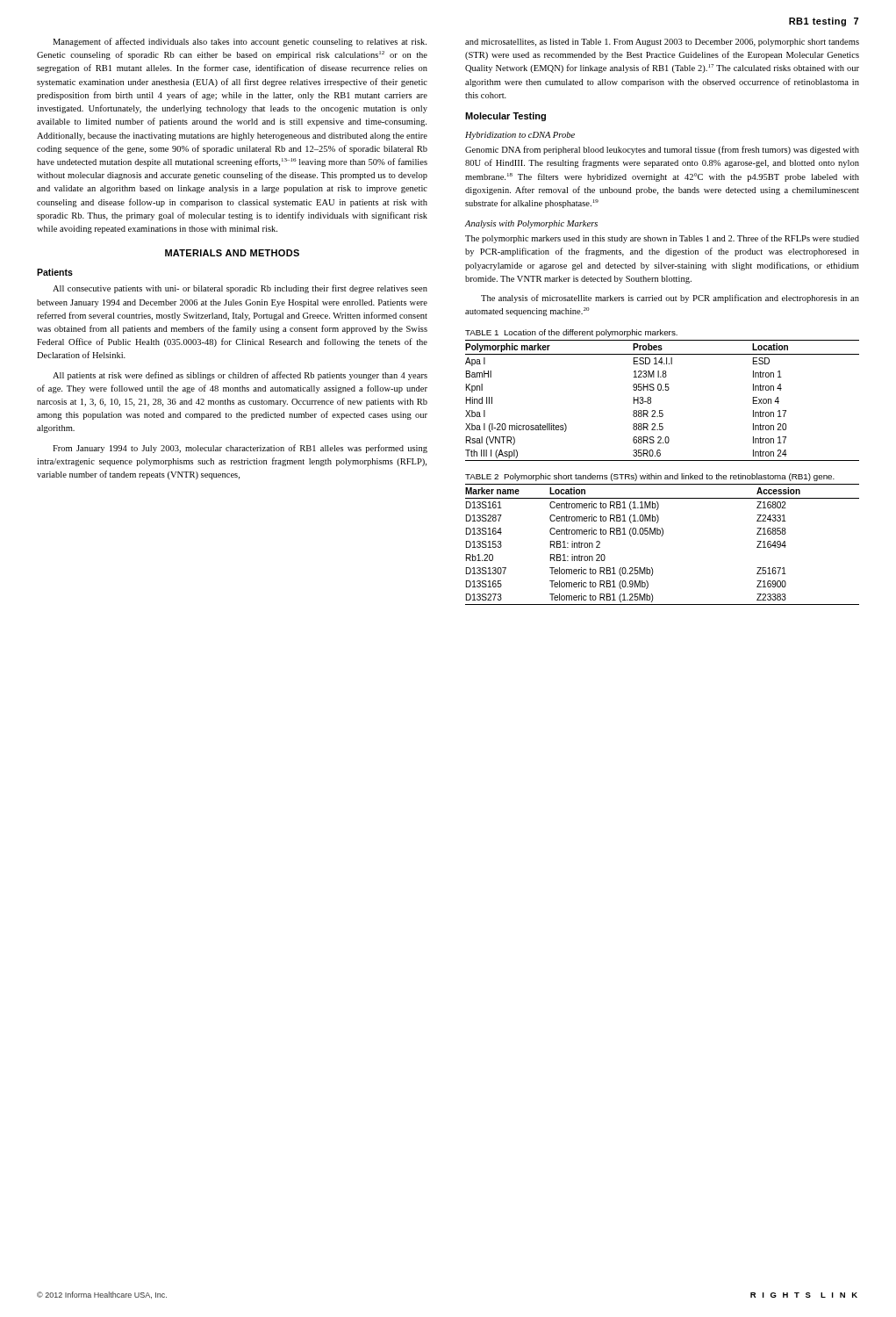Click on the table containing "Apa I"
The width and height of the screenshot is (896, 1317).
[x=662, y=400]
